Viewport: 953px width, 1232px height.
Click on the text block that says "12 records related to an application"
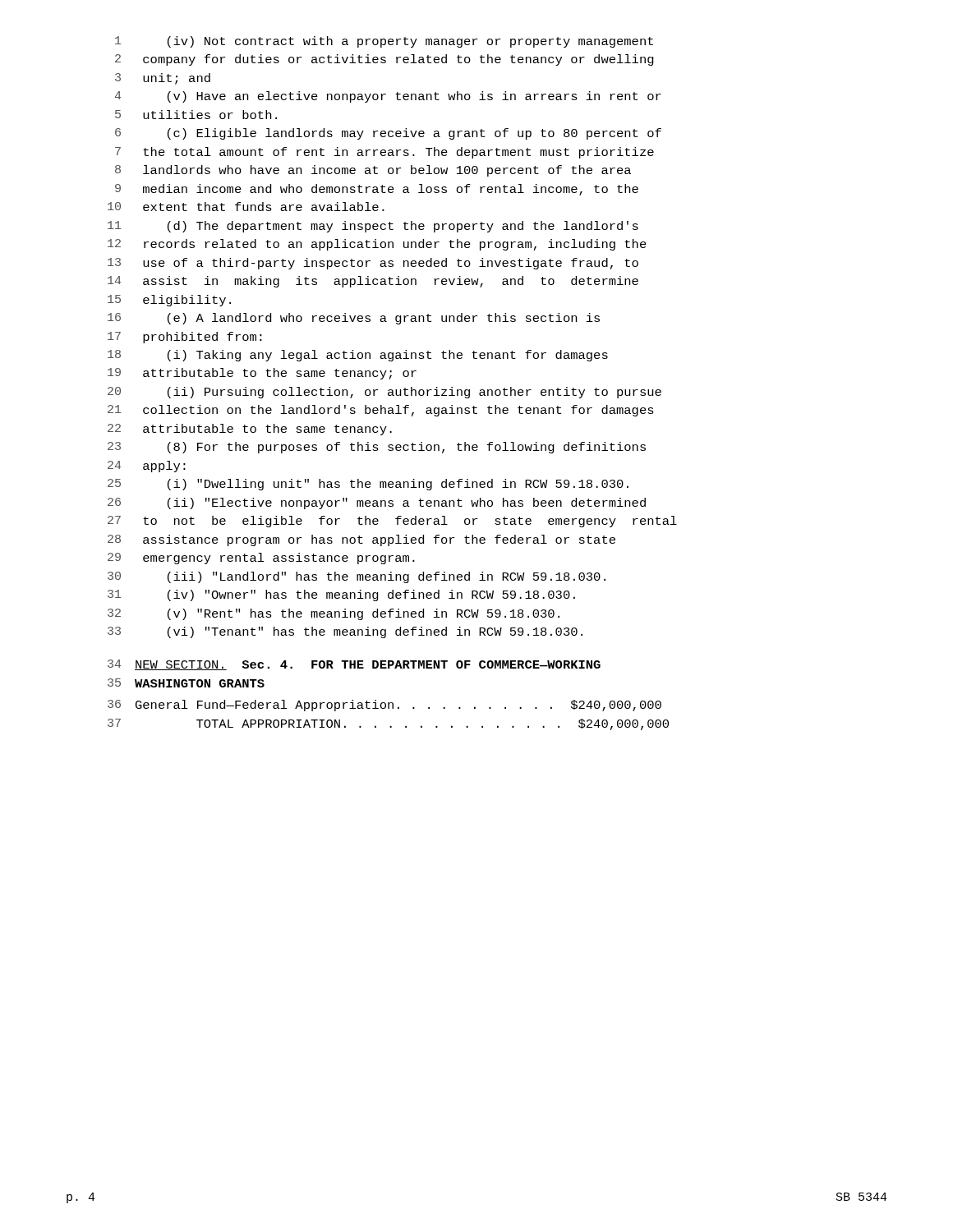485,245
